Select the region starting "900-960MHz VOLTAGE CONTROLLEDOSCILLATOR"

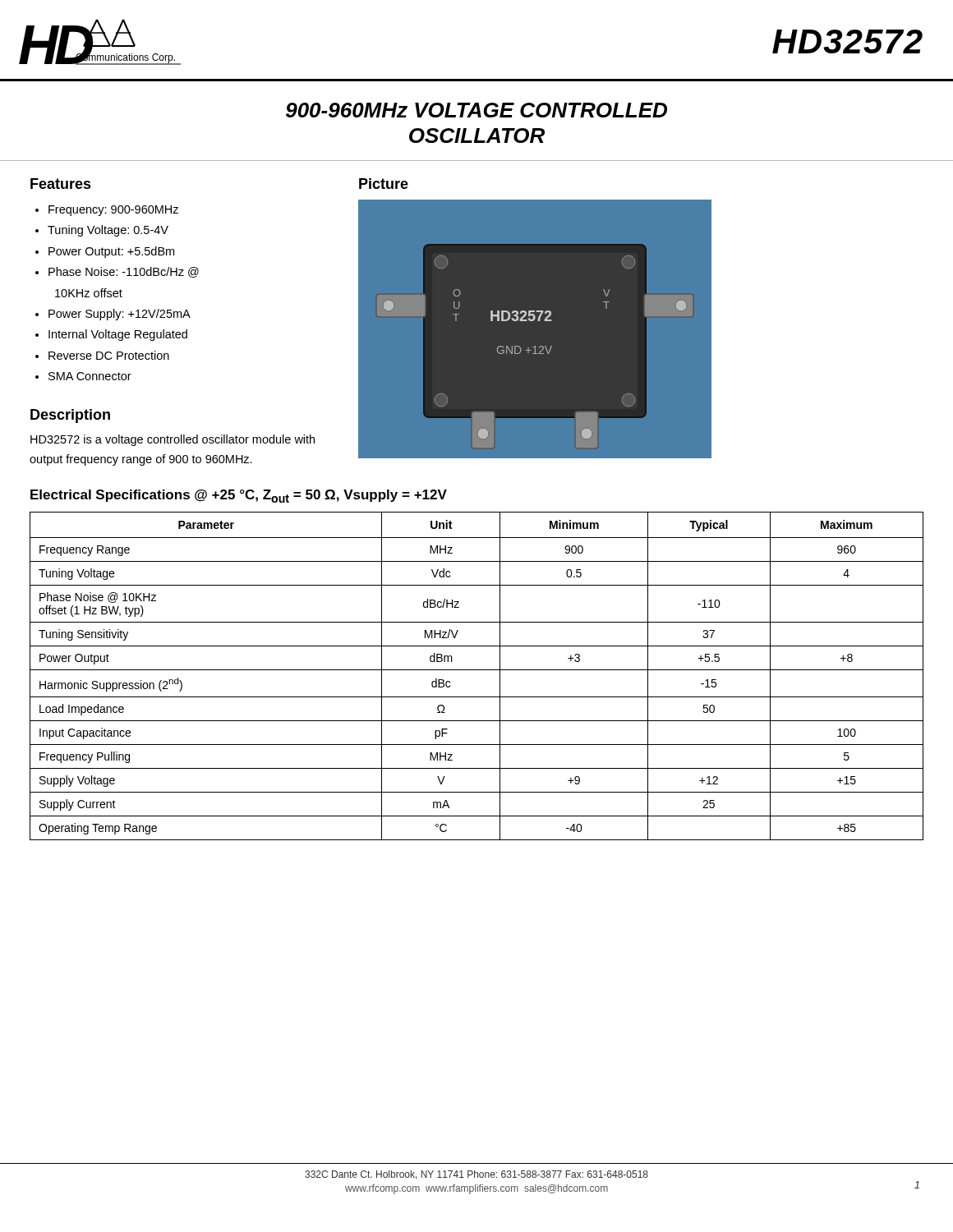click(476, 123)
